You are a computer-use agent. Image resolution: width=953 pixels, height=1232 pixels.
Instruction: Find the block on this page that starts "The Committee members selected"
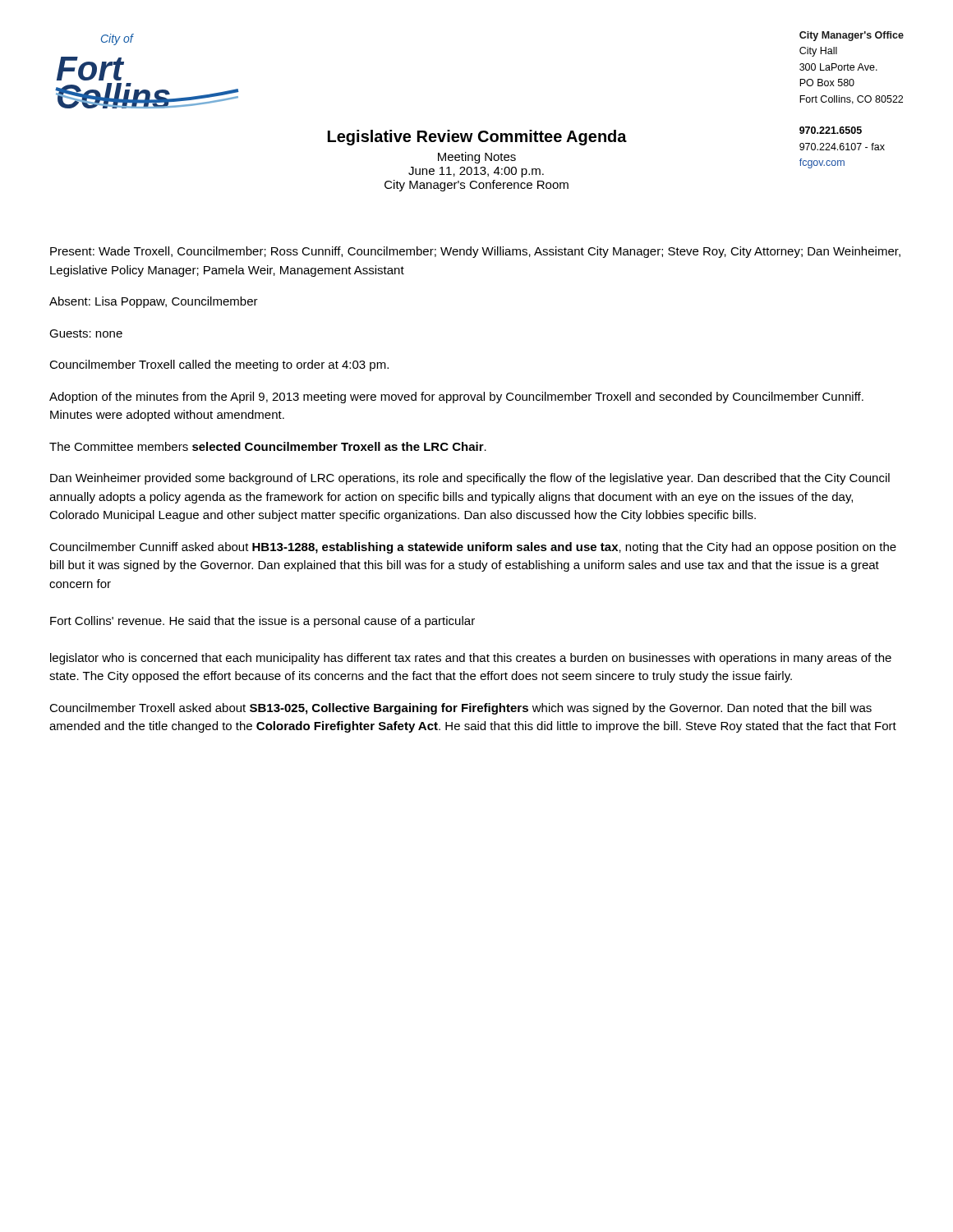(x=268, y=446)
